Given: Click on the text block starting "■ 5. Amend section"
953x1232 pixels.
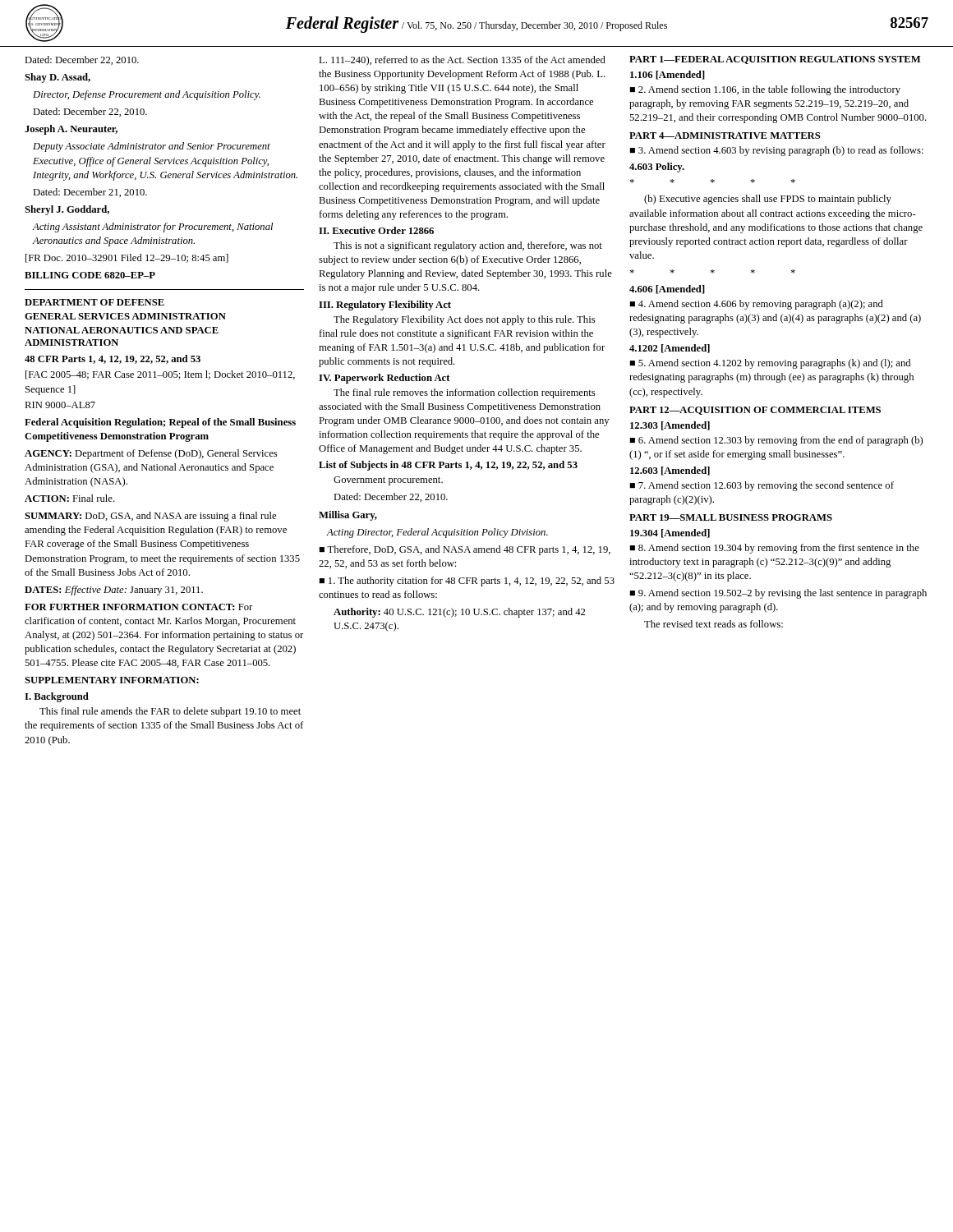Looking at the screenshot, I should click(779, 378).
